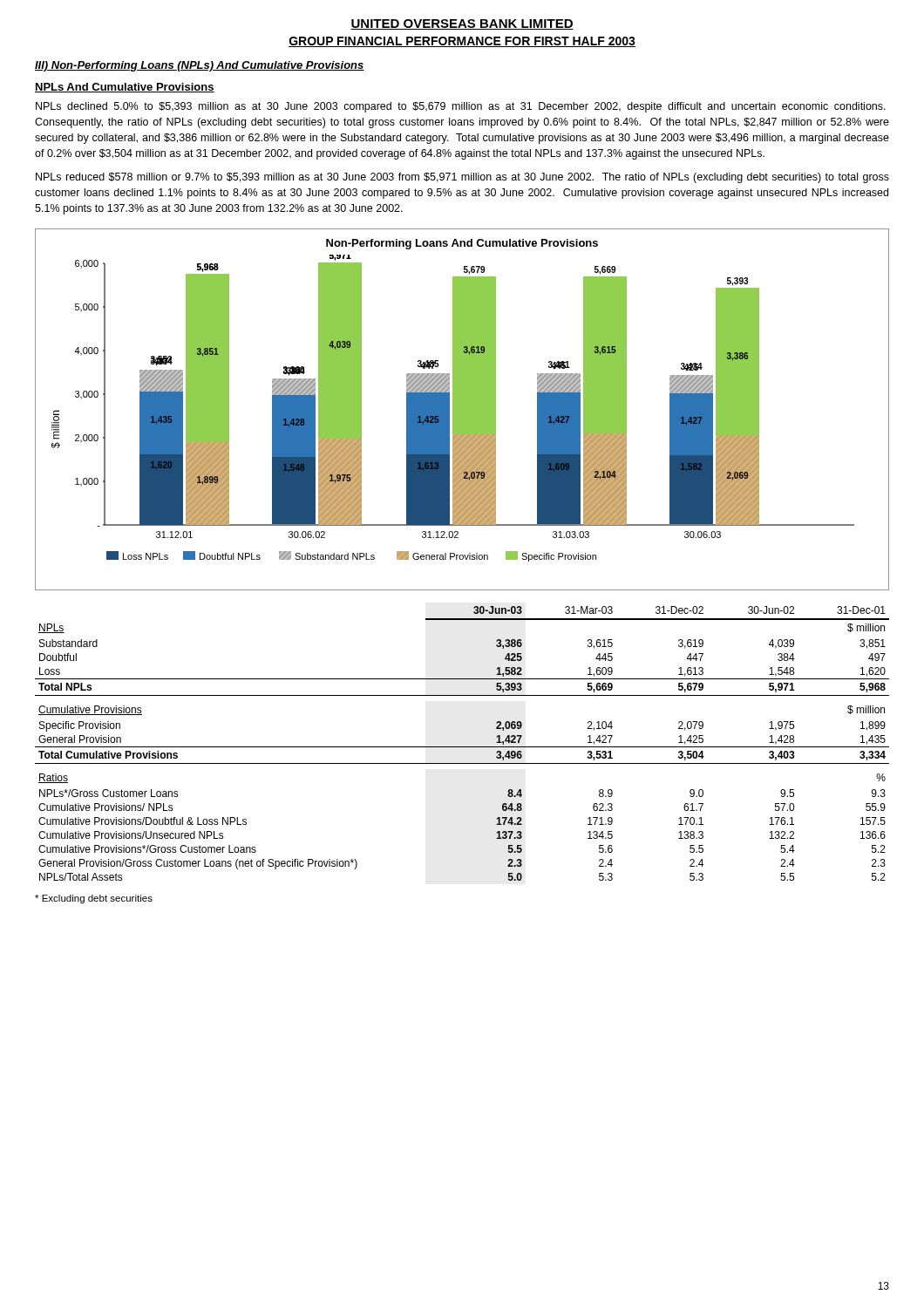Navigate to the block starting "Excluding debt securities"
The width and height of the screenshot is (924, 1308).
point(94,898)
